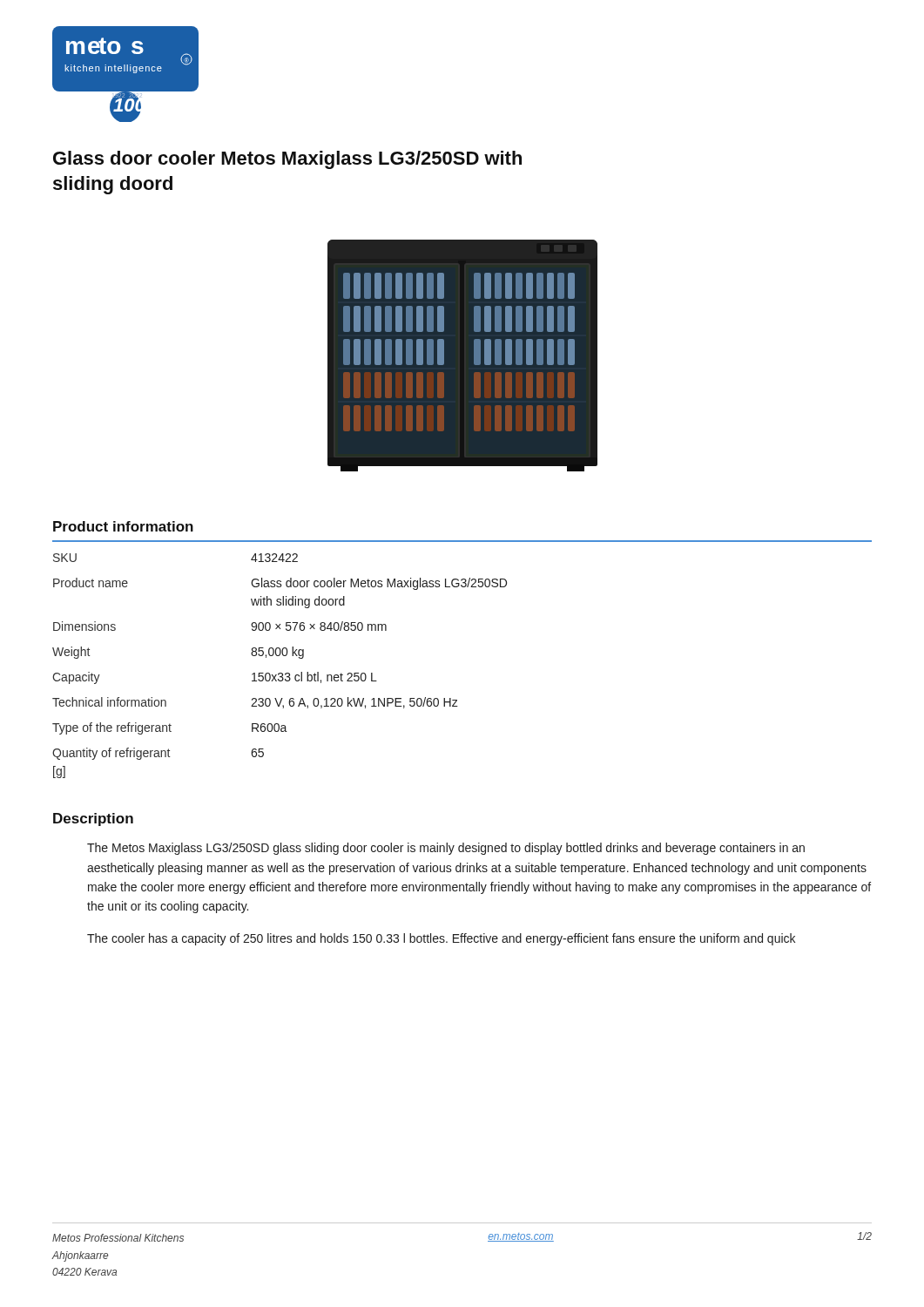Locate the block of text that opens with "The Metos Maxiglass LG3/250SD glass sliding door"
The image size is (924, 1307).
click(479, 877)
